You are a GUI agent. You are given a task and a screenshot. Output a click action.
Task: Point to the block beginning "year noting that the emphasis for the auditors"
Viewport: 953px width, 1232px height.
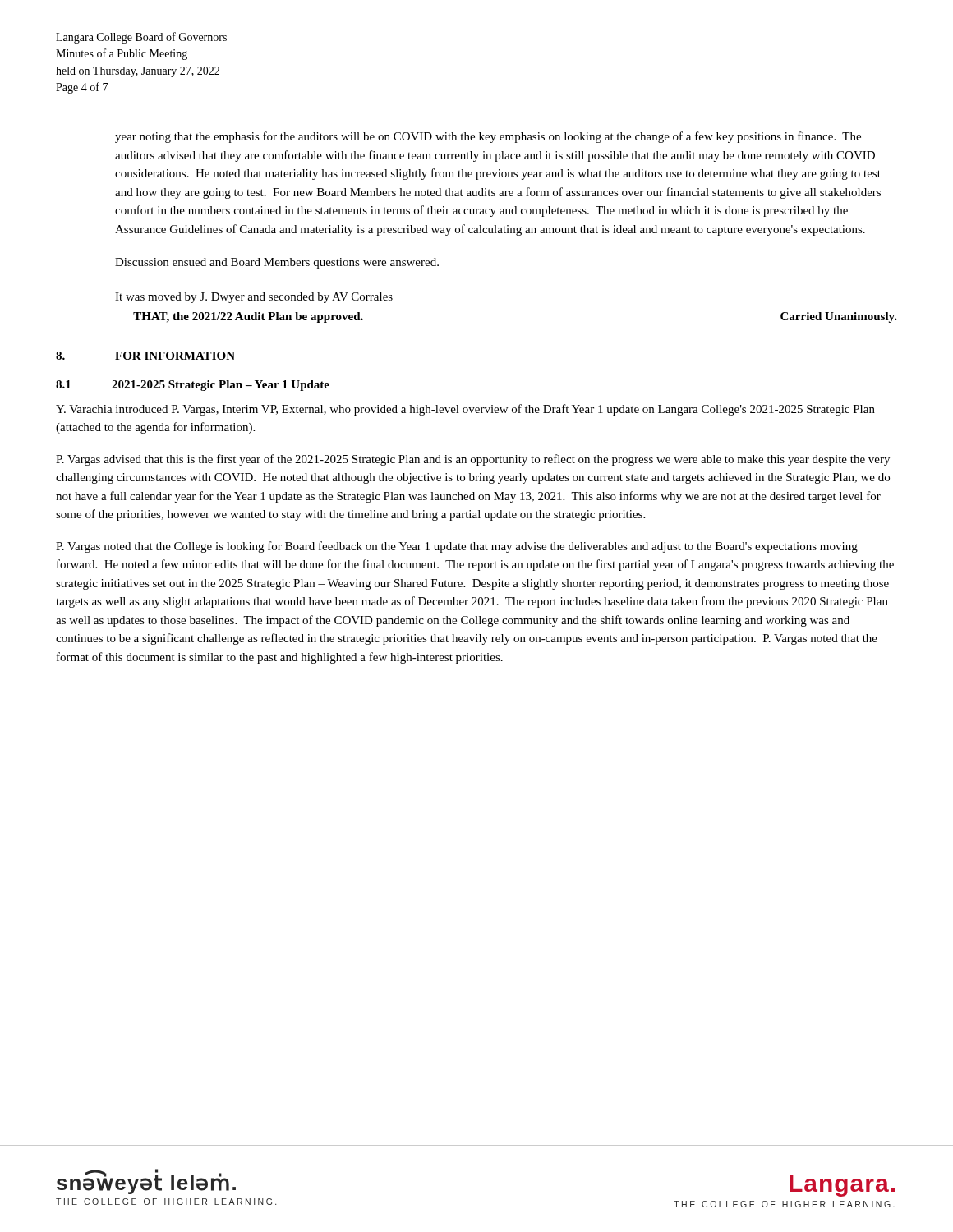tap(498, 183)
